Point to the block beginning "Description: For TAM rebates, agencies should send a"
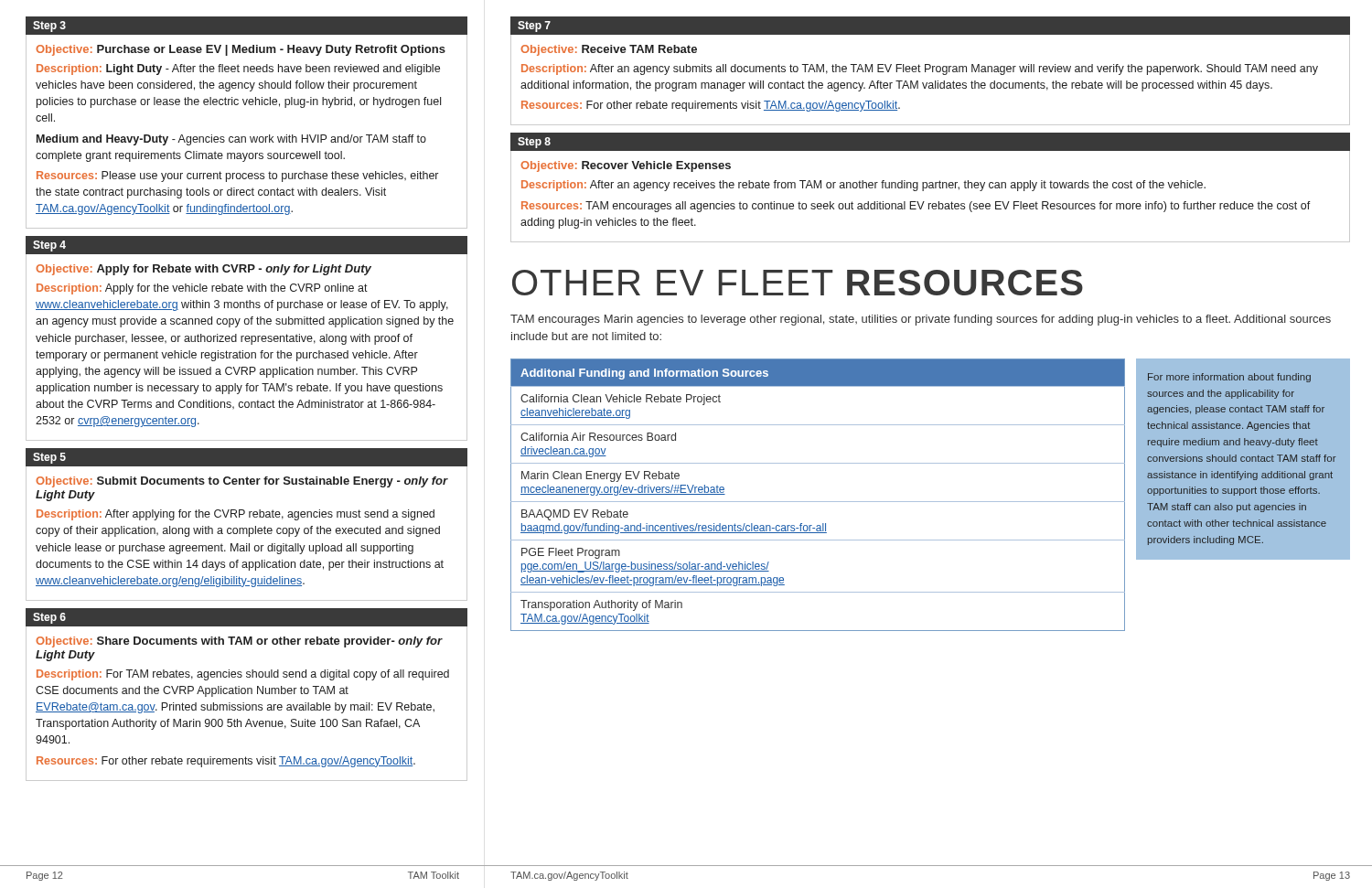Image resolution: width=1372 pixels, height=888 pixels. coord(243,707)
